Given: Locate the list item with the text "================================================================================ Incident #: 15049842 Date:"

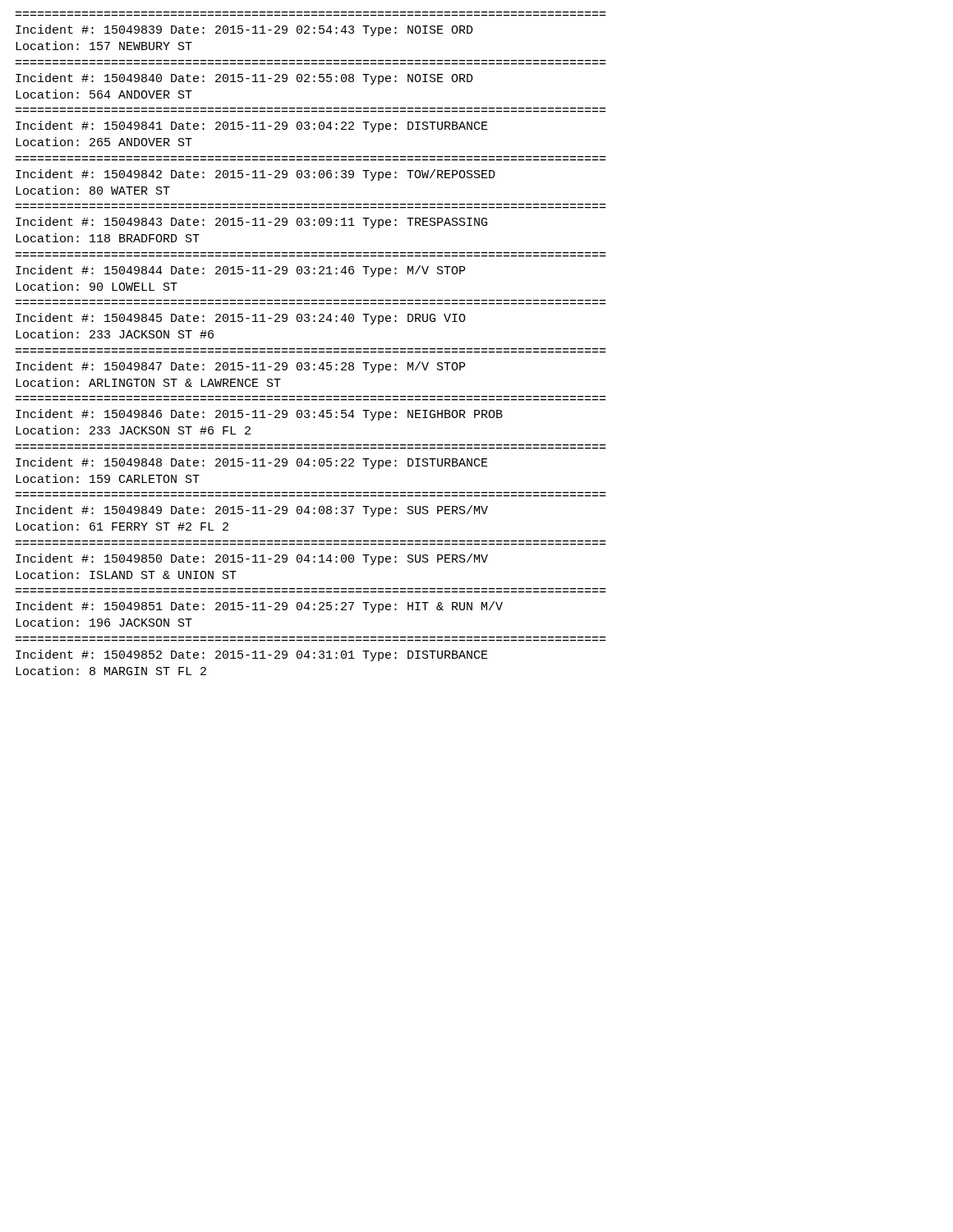Looking at the screenshot, I should pos(476,176).
